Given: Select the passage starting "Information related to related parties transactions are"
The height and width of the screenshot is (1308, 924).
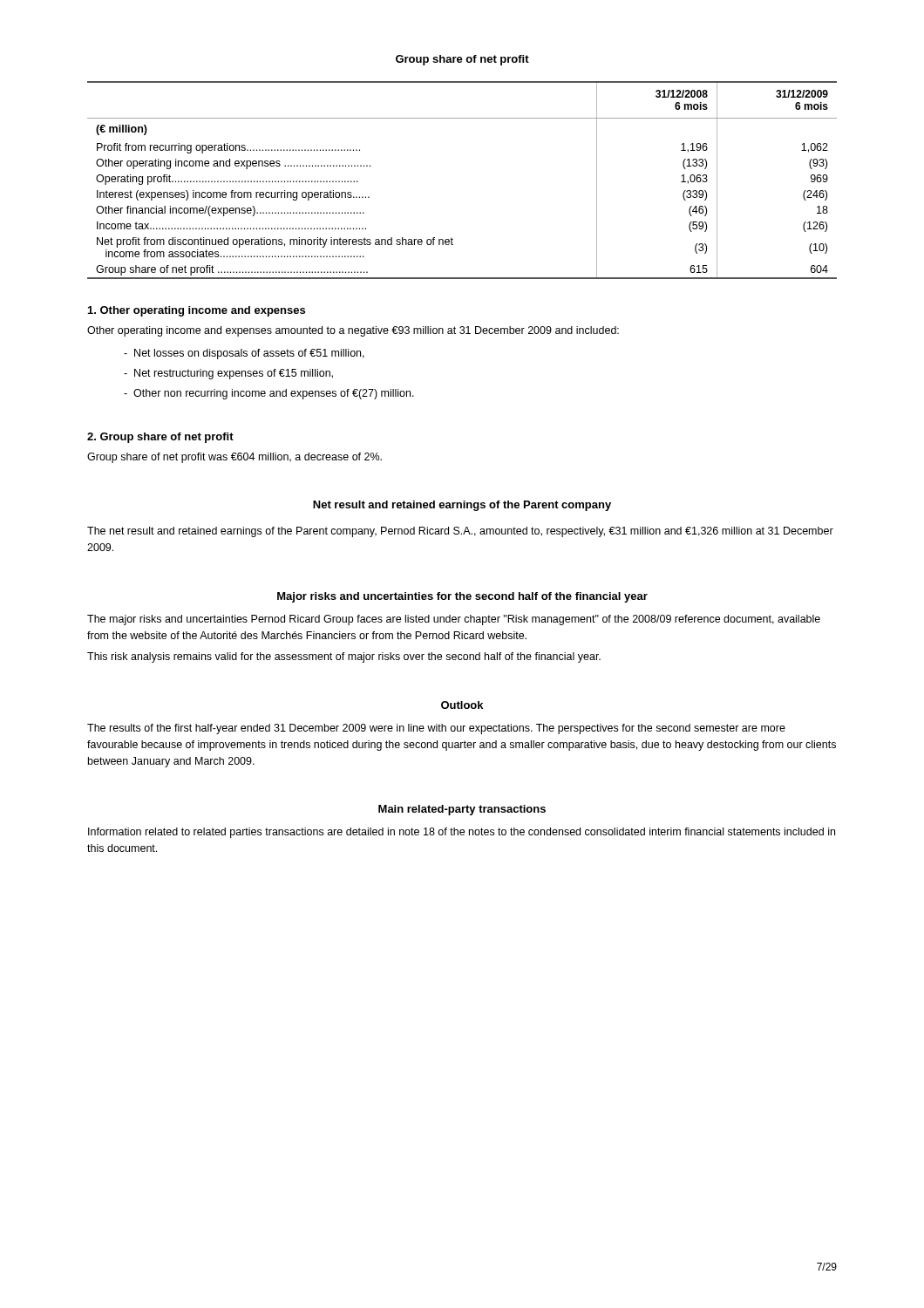Looking at the screenshot, I should coord(461,840).
